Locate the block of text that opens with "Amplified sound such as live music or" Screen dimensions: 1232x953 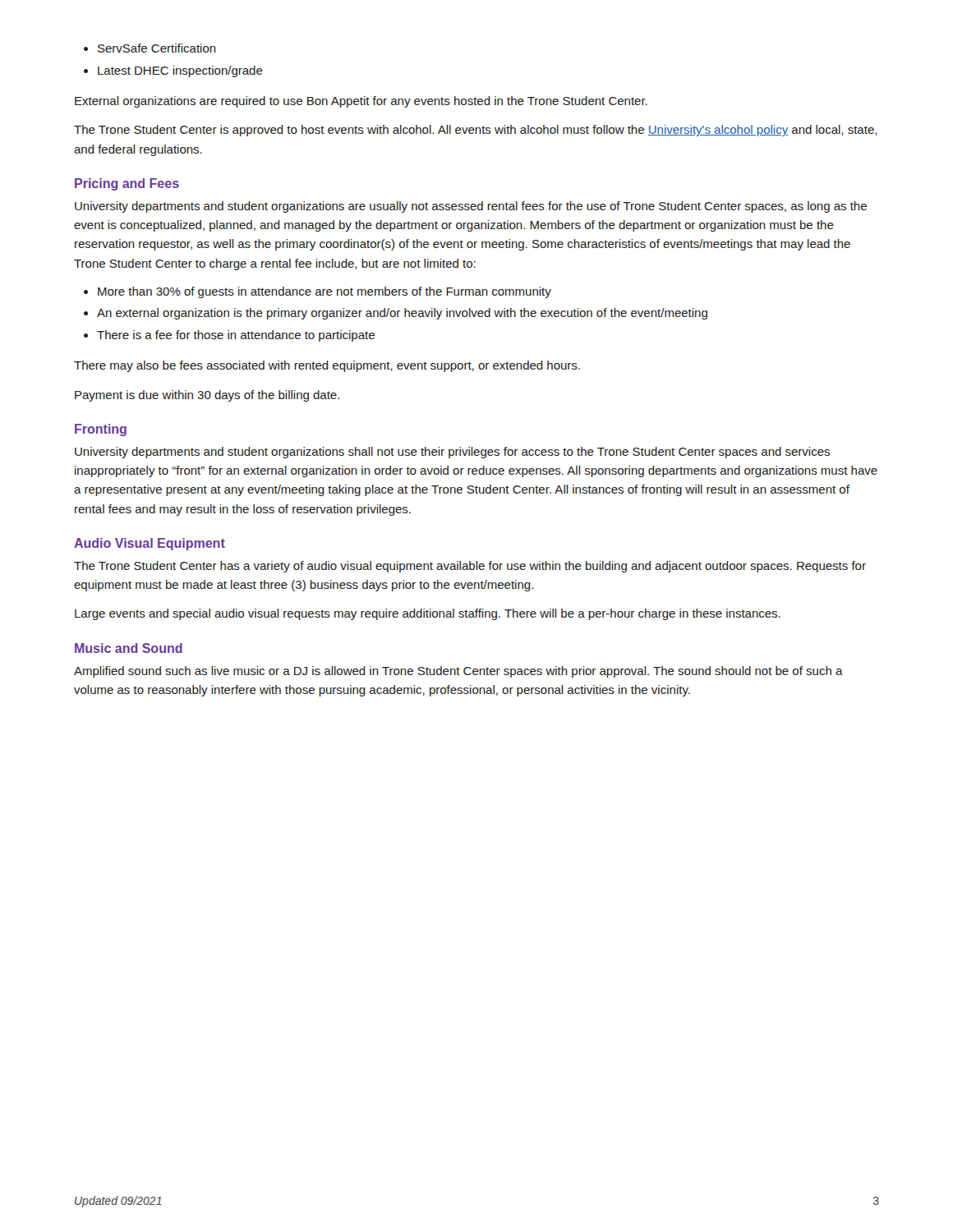[458, 680]
